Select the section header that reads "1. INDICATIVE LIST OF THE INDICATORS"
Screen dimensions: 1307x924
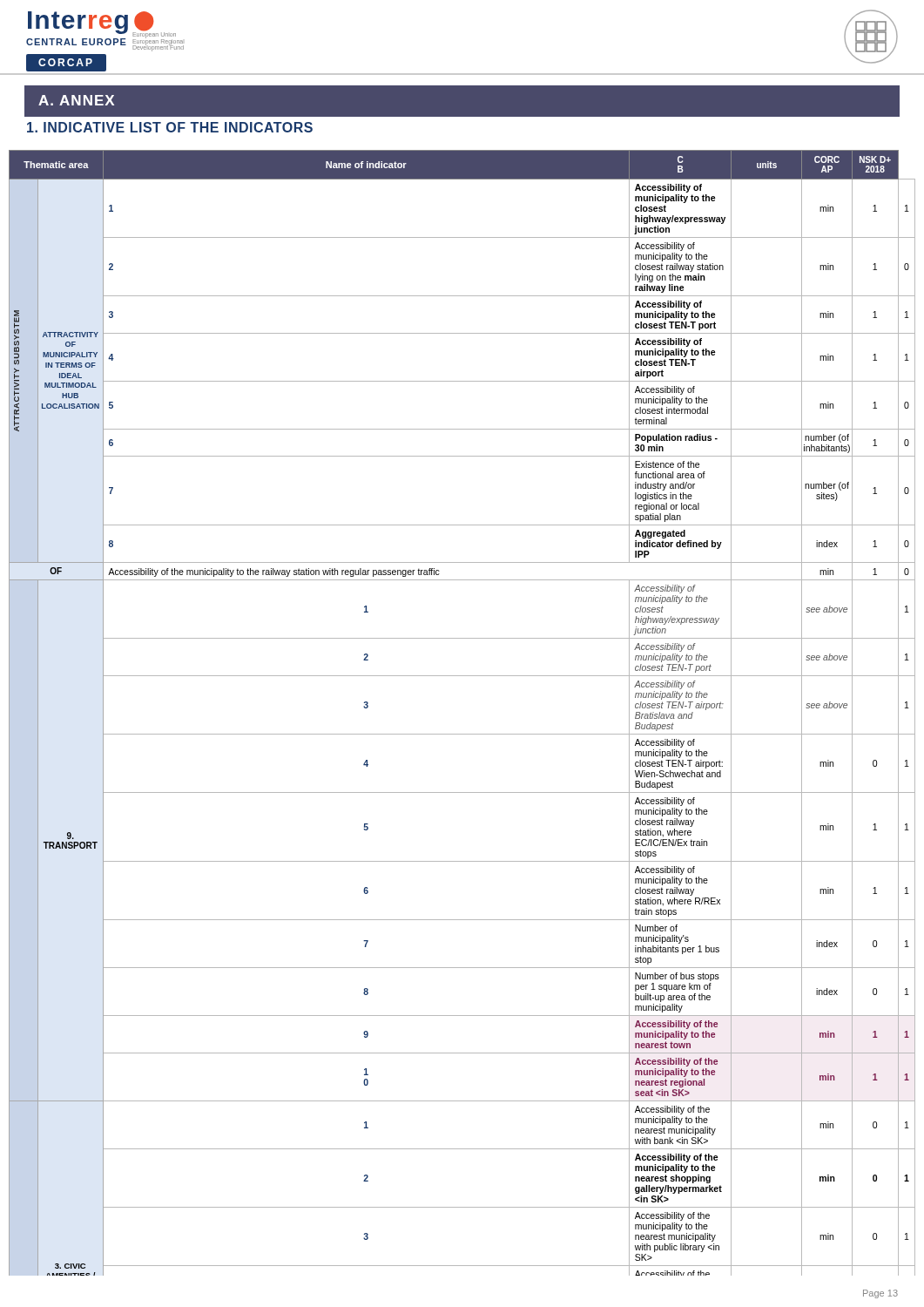click(x=170, y=128)
